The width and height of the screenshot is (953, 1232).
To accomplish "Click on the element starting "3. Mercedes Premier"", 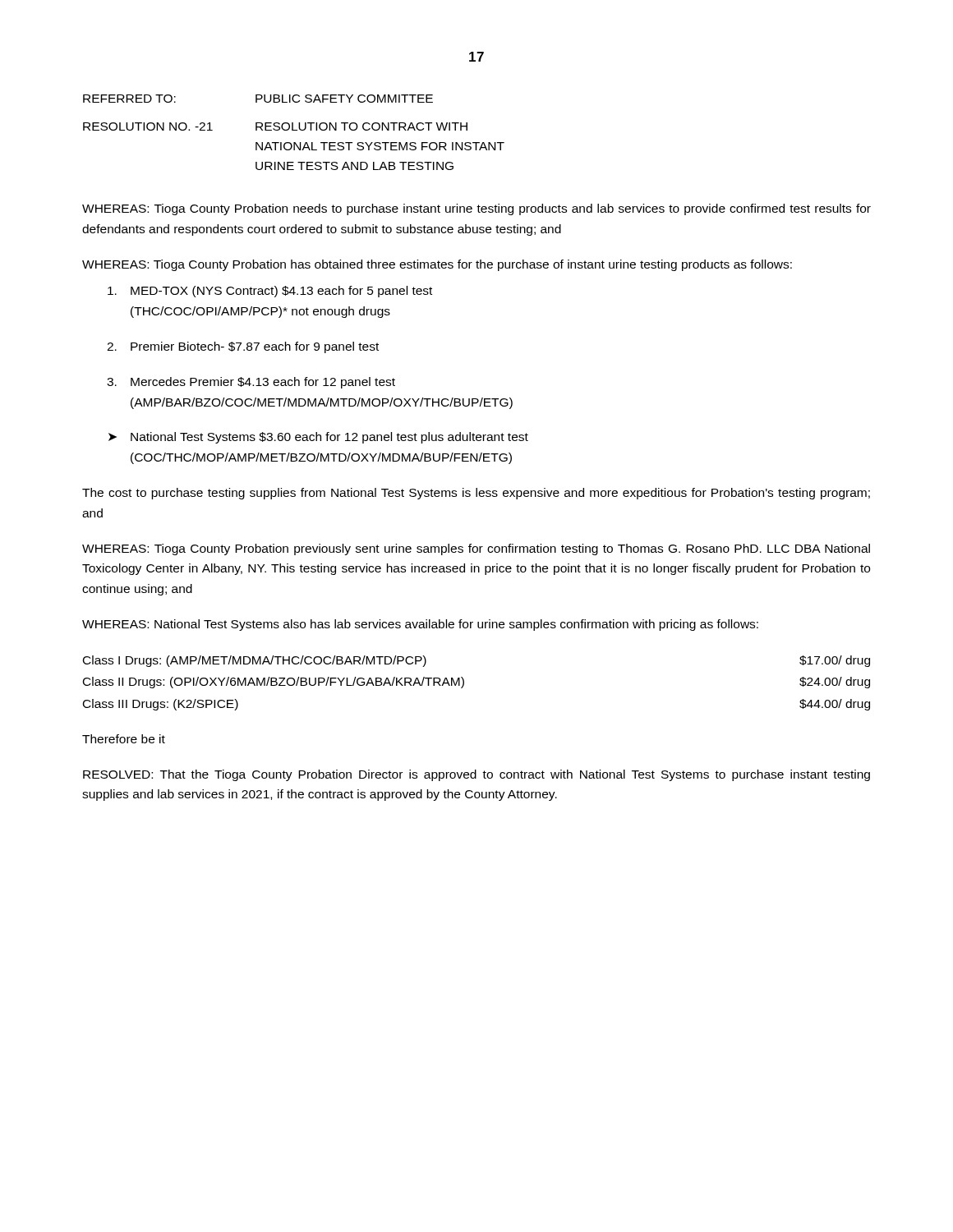I will tap(489, 392).
